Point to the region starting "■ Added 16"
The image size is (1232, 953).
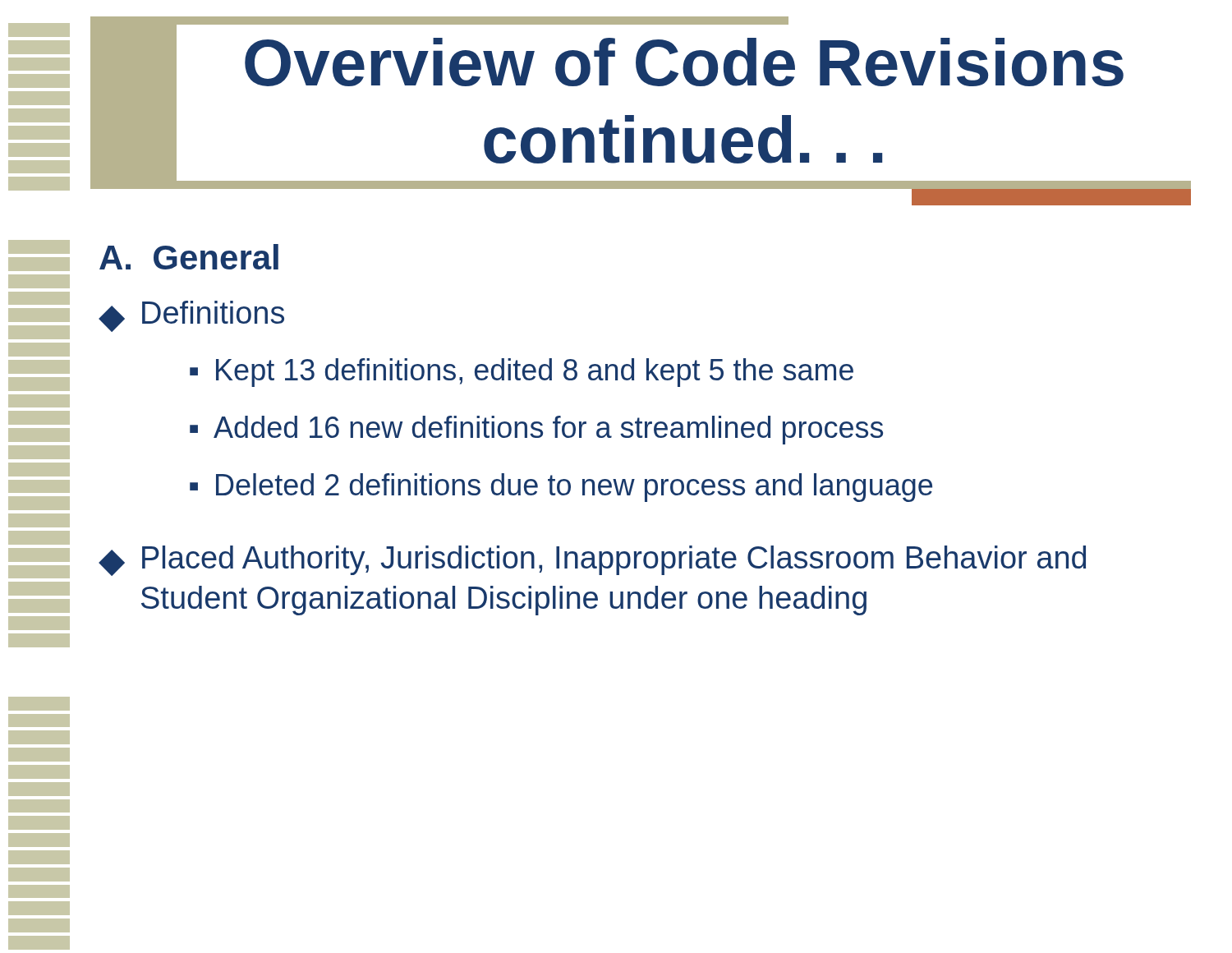click(x=537, y=428)
